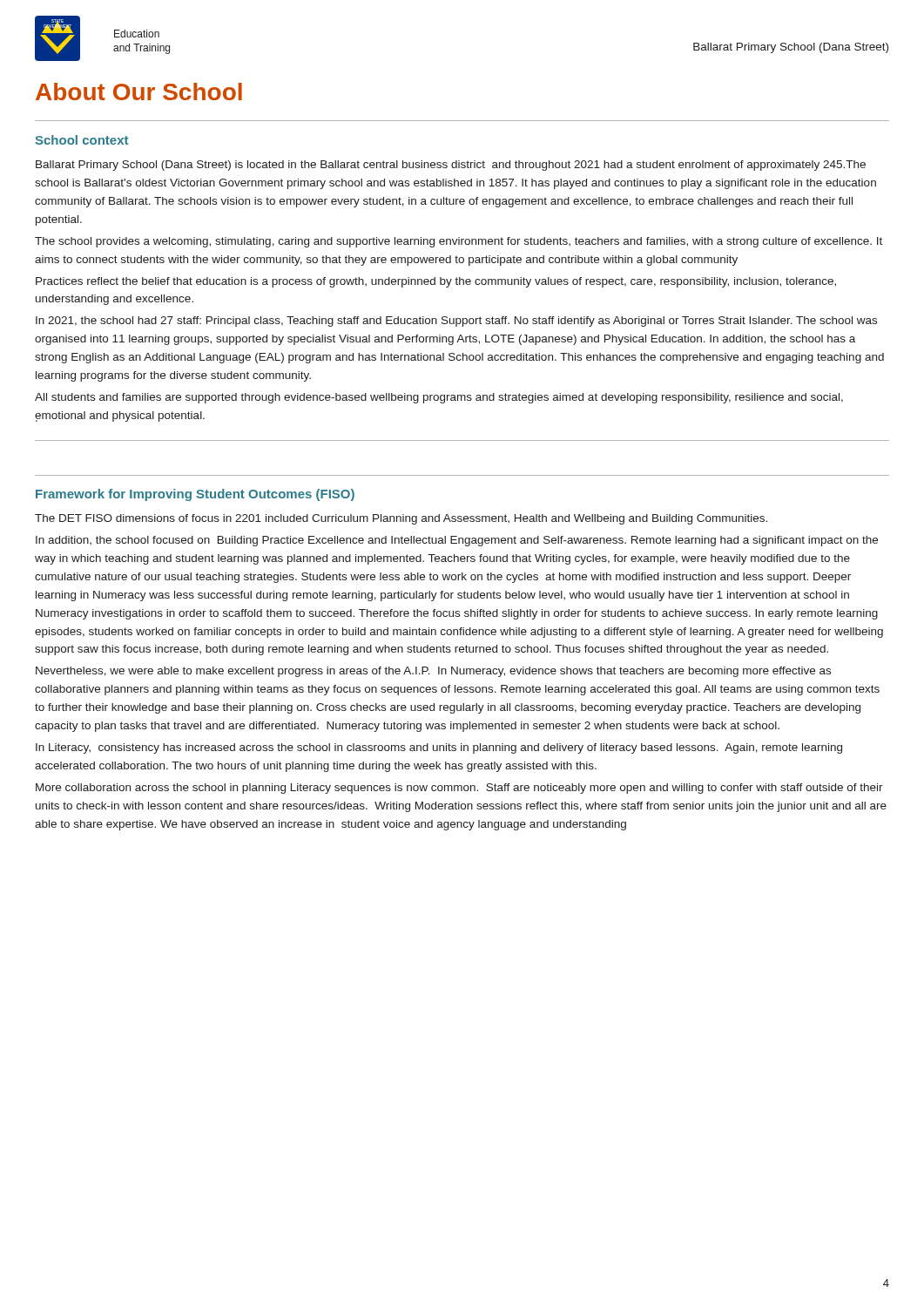
Task: Click on the section header with the text "School context"
Action: point(82,140)
